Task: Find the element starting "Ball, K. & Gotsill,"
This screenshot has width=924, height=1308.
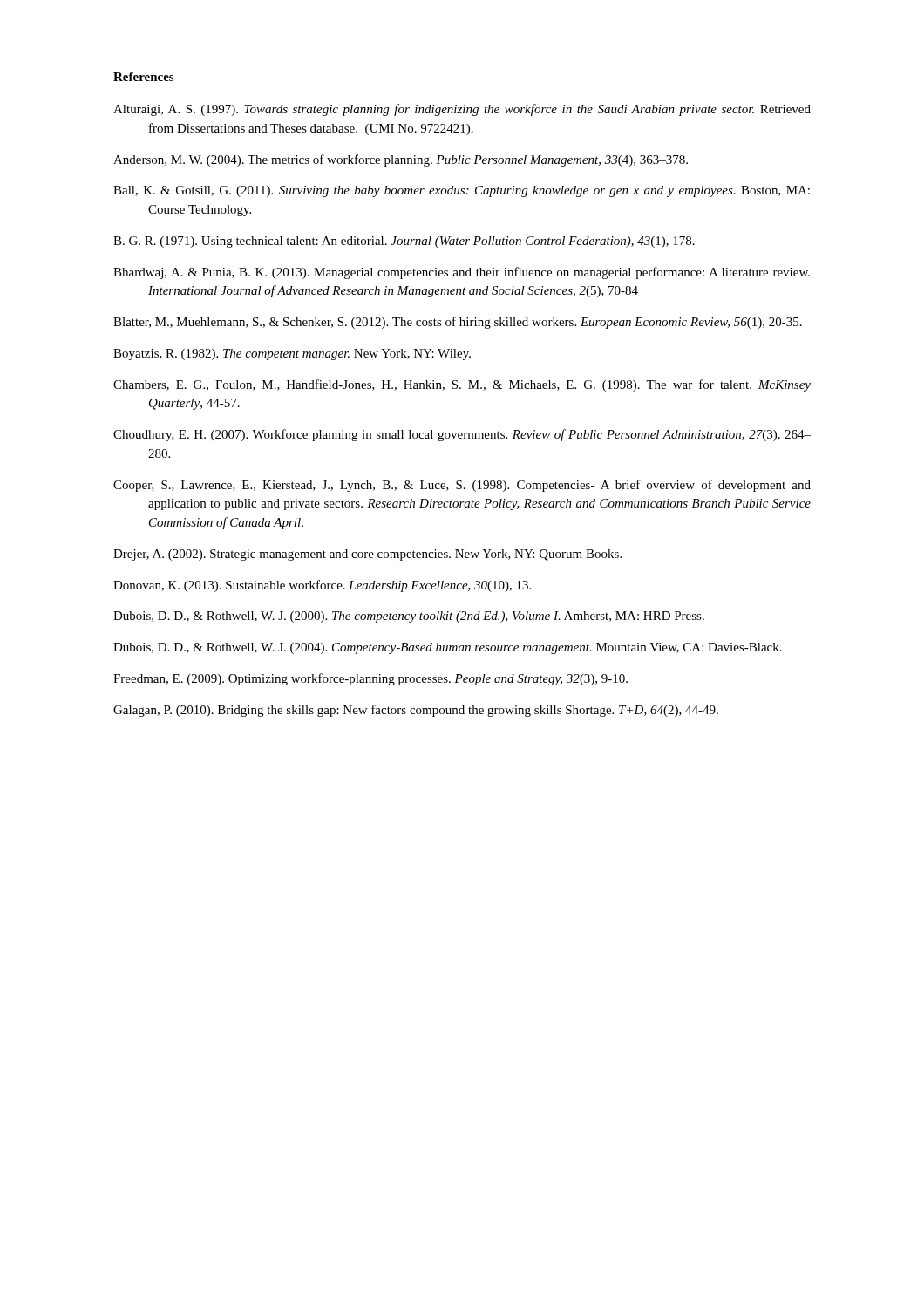Action: [462, 200]
